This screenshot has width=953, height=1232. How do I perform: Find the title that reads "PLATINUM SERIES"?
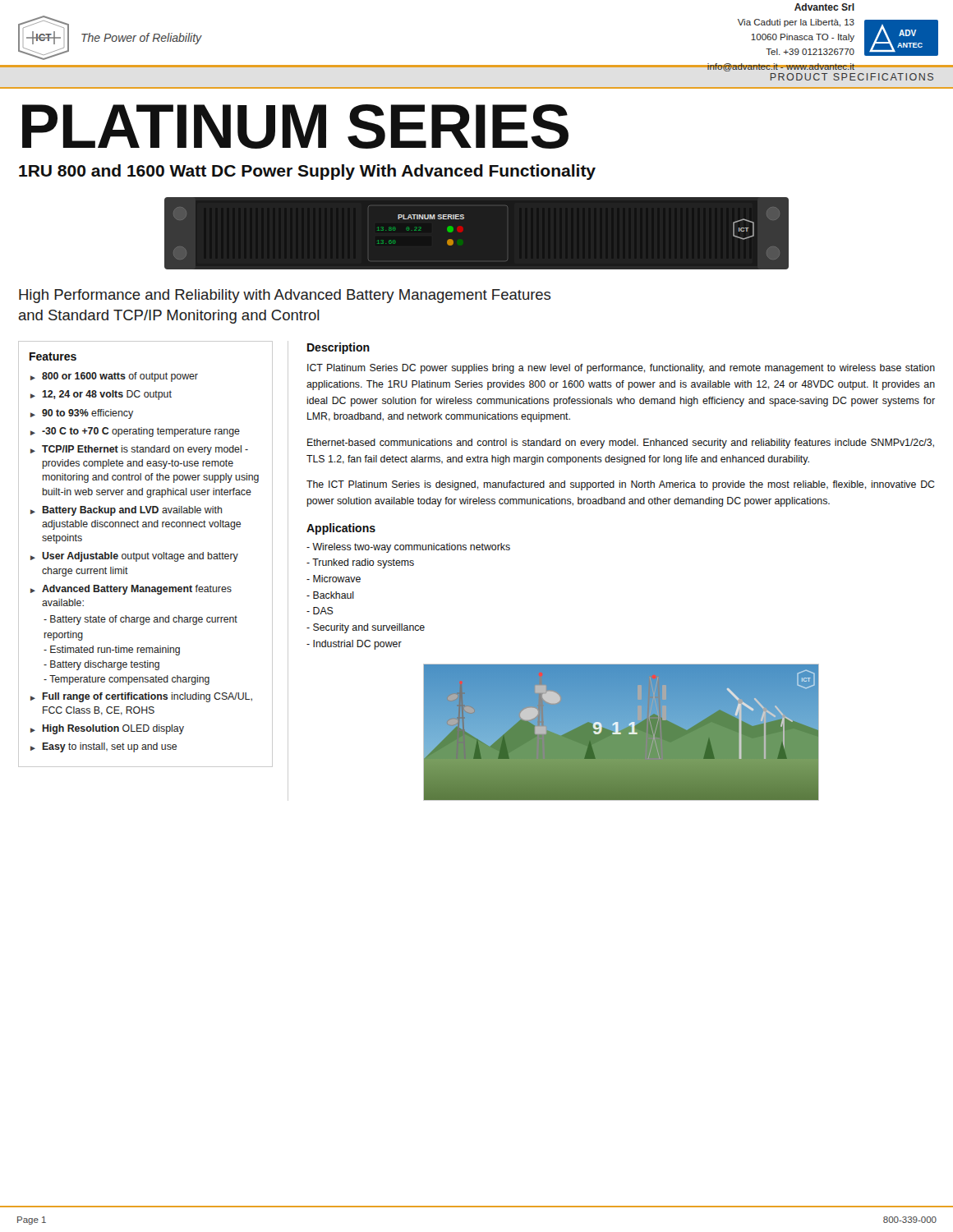[476, 124]
